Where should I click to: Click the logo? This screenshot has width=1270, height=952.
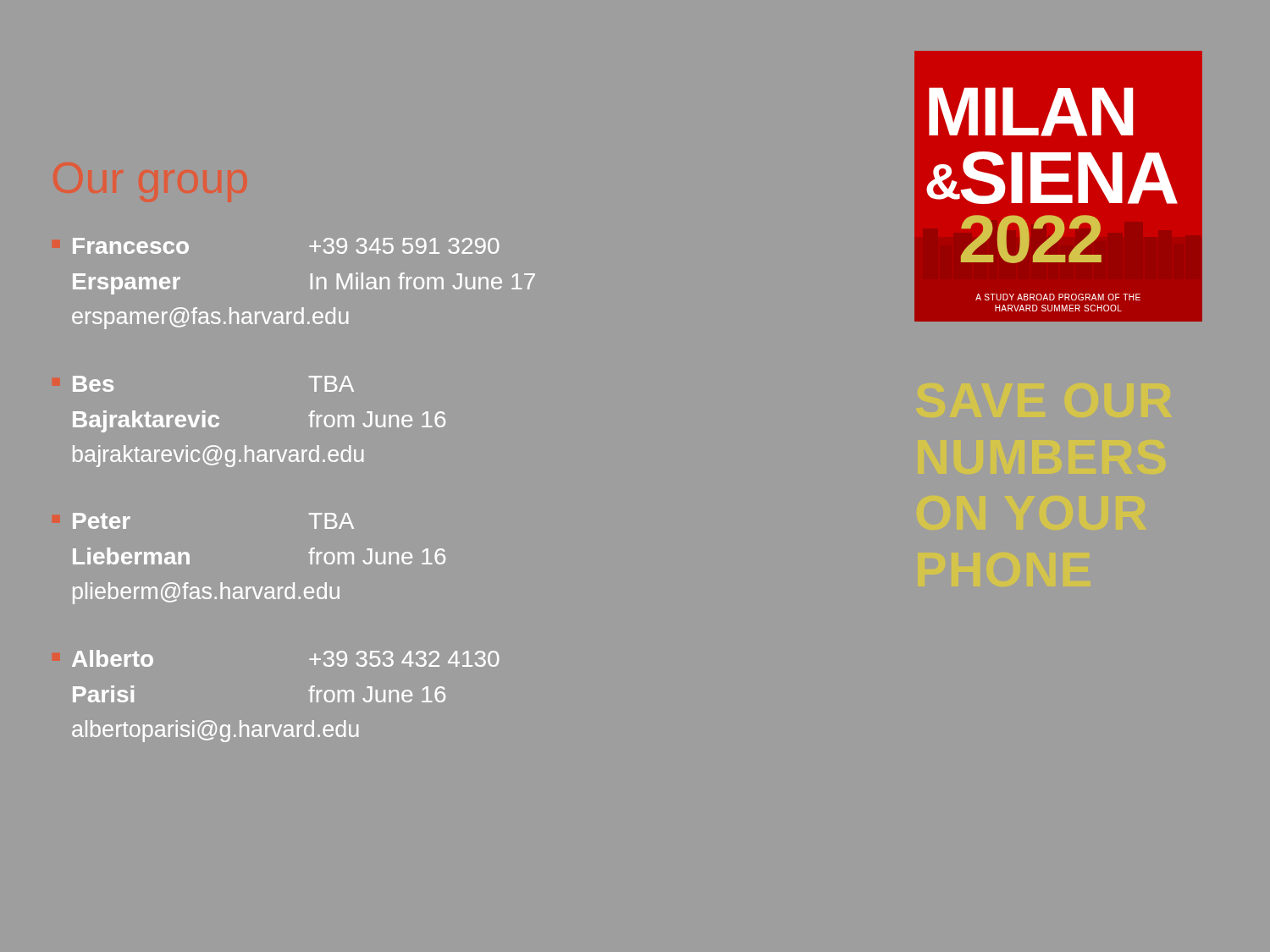[x=1058, y=186]
